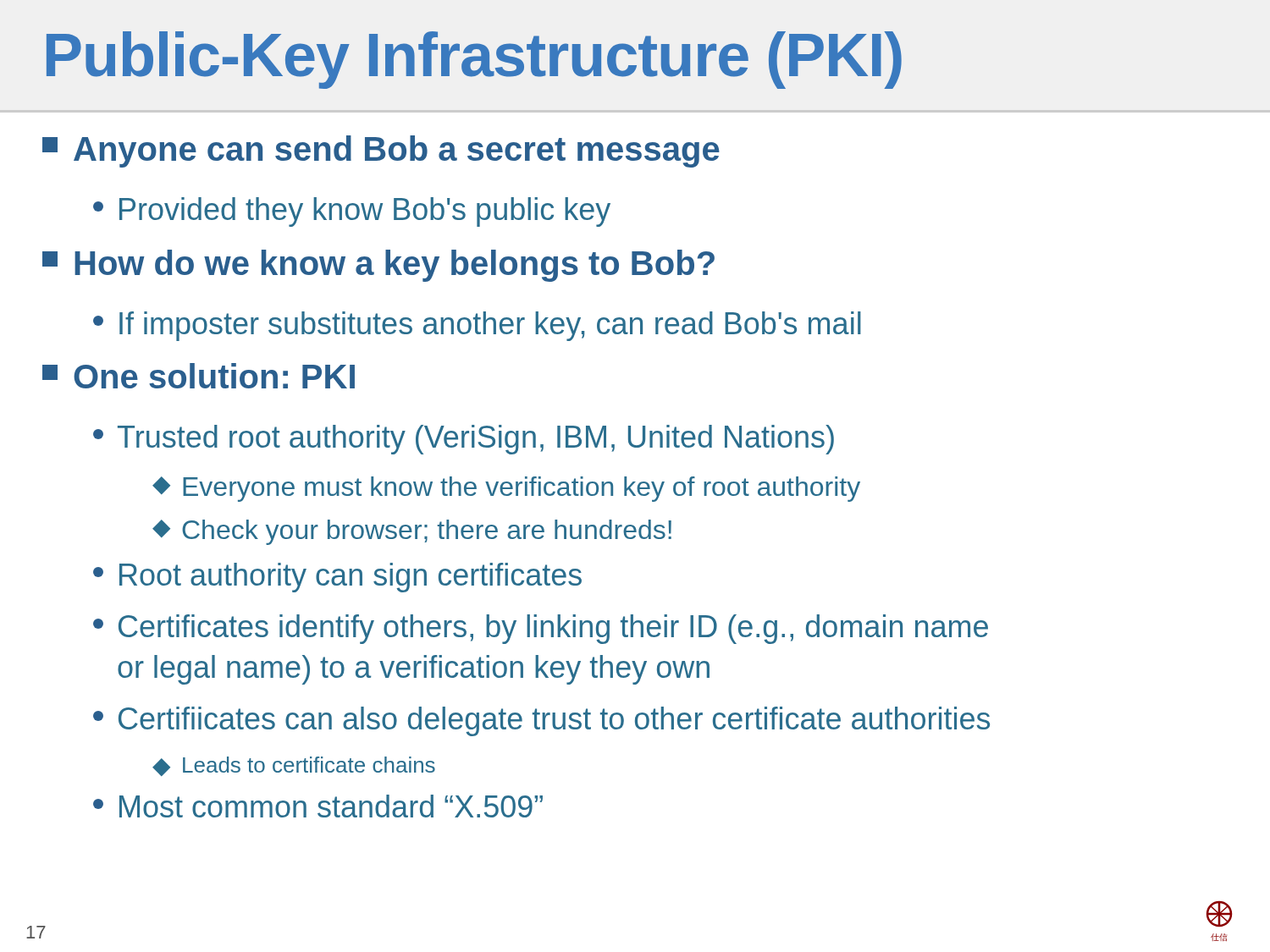Screen dimensions: 952x1270
Task: Click the passage that begins "Provided they know Bob's"
Action: [x=352, y=210]
